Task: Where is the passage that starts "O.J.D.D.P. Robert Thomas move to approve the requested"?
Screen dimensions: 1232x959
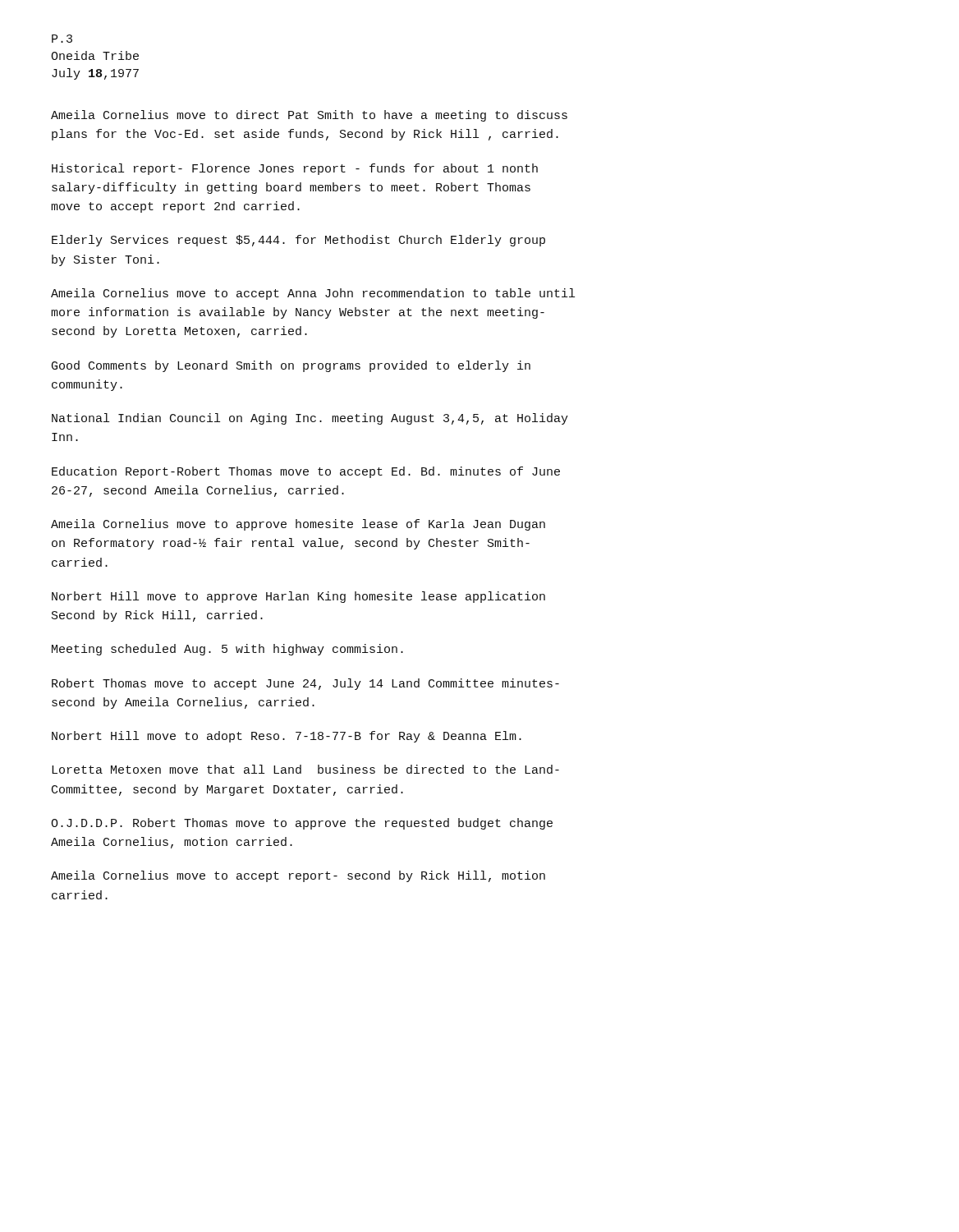Action: [302, 834]
